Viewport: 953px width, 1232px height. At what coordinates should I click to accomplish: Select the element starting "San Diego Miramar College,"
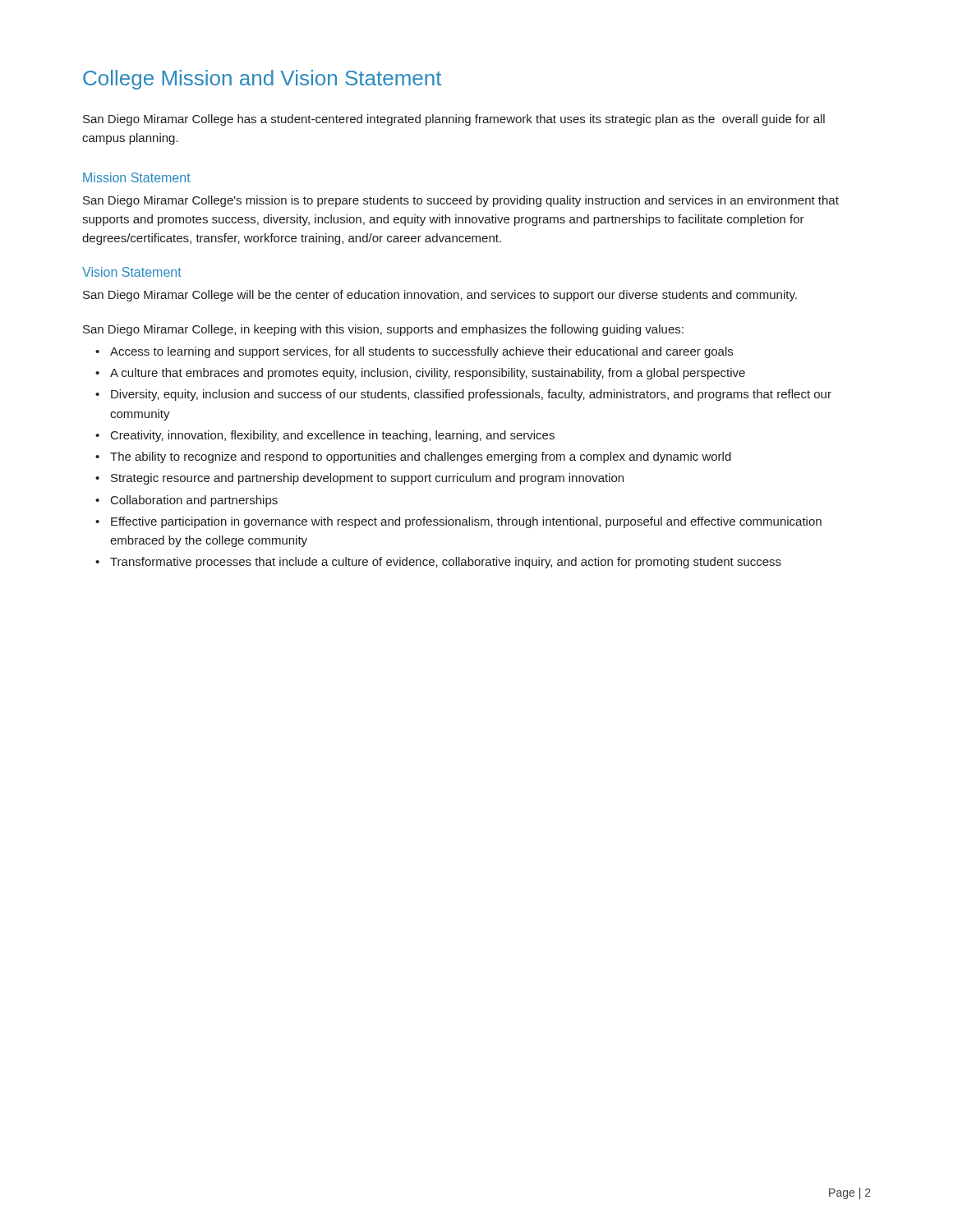(476, 329)
